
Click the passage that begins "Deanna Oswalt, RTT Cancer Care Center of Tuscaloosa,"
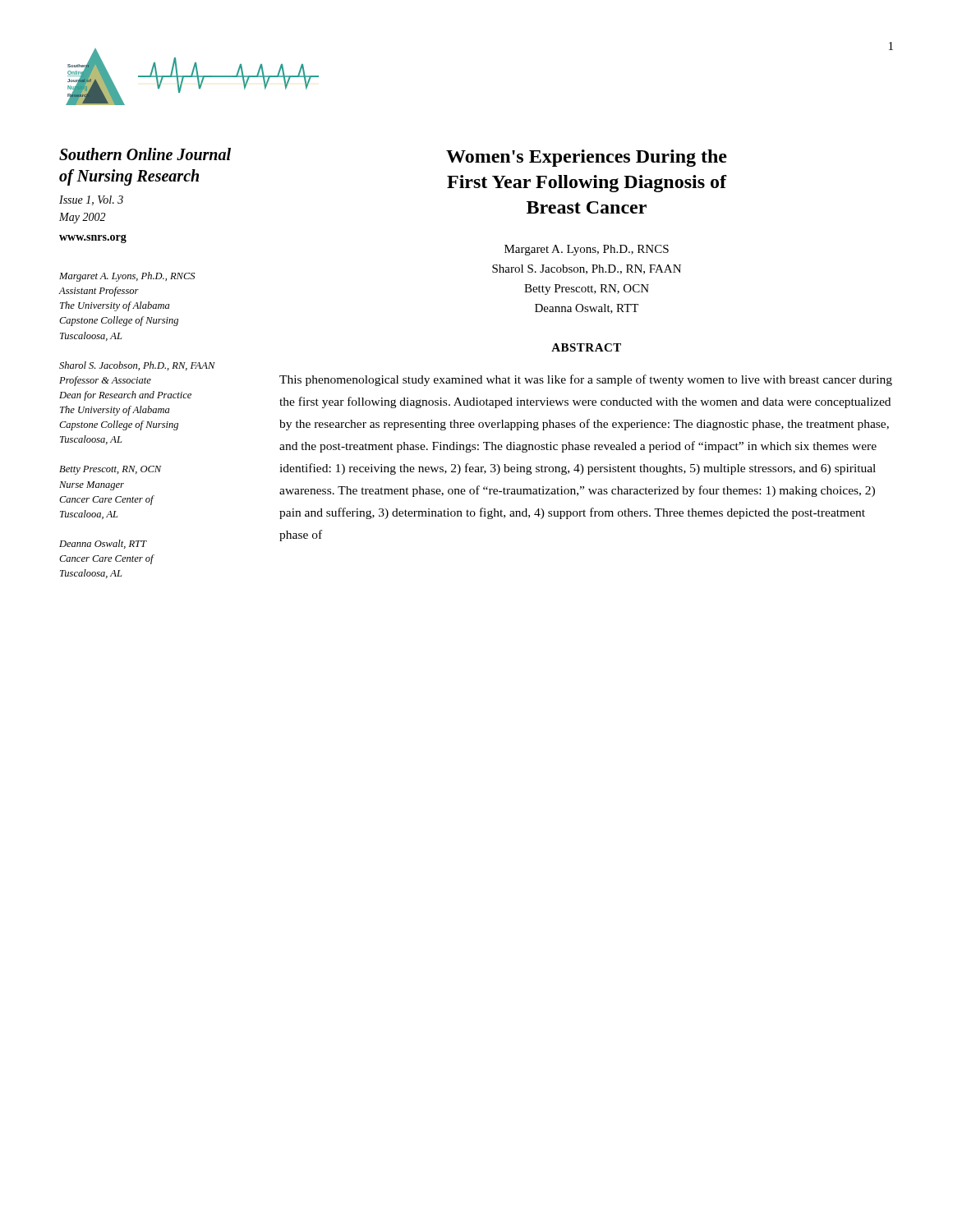[106, 559]
